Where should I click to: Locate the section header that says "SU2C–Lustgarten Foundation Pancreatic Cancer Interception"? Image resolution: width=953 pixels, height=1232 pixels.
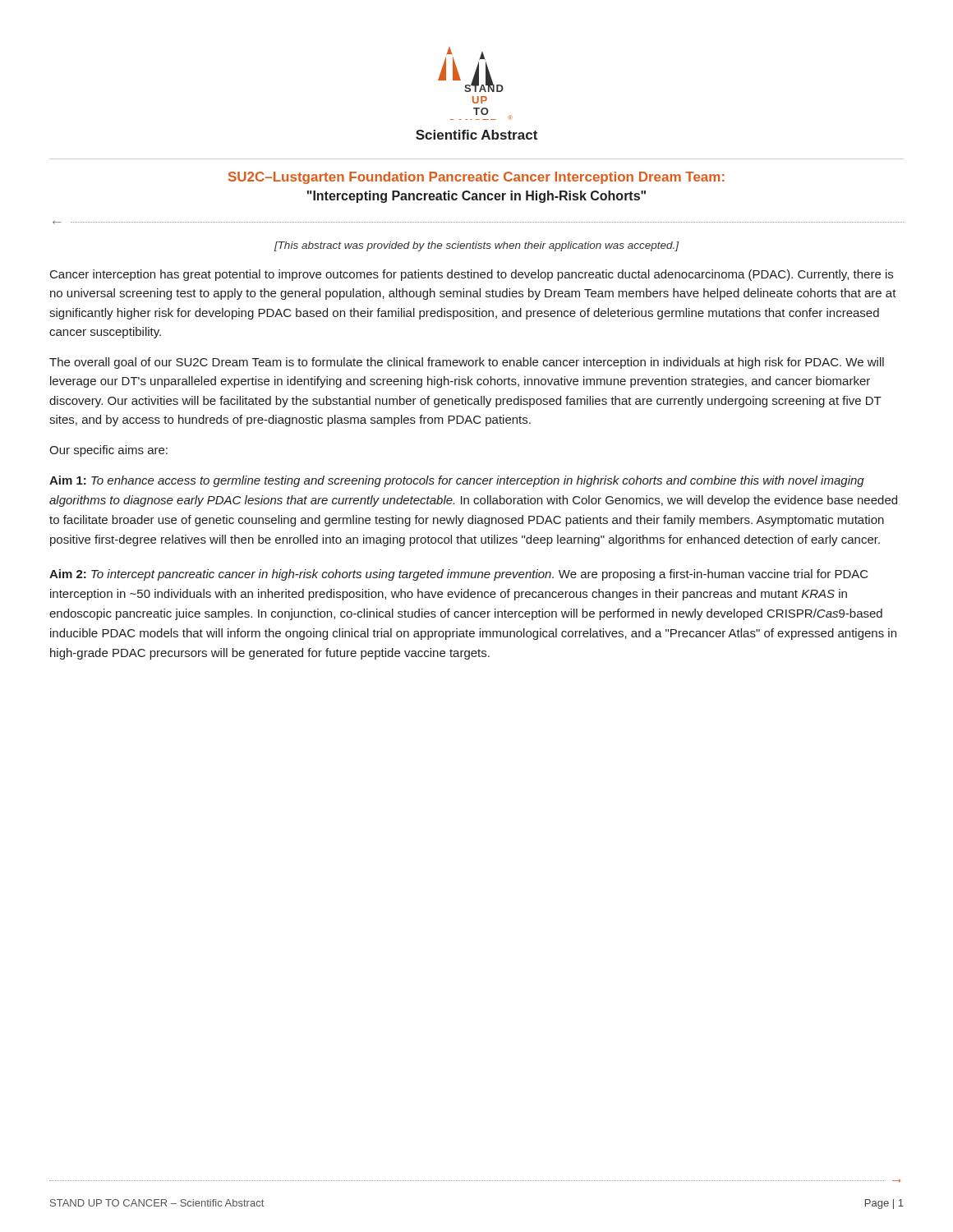point(476,177)
